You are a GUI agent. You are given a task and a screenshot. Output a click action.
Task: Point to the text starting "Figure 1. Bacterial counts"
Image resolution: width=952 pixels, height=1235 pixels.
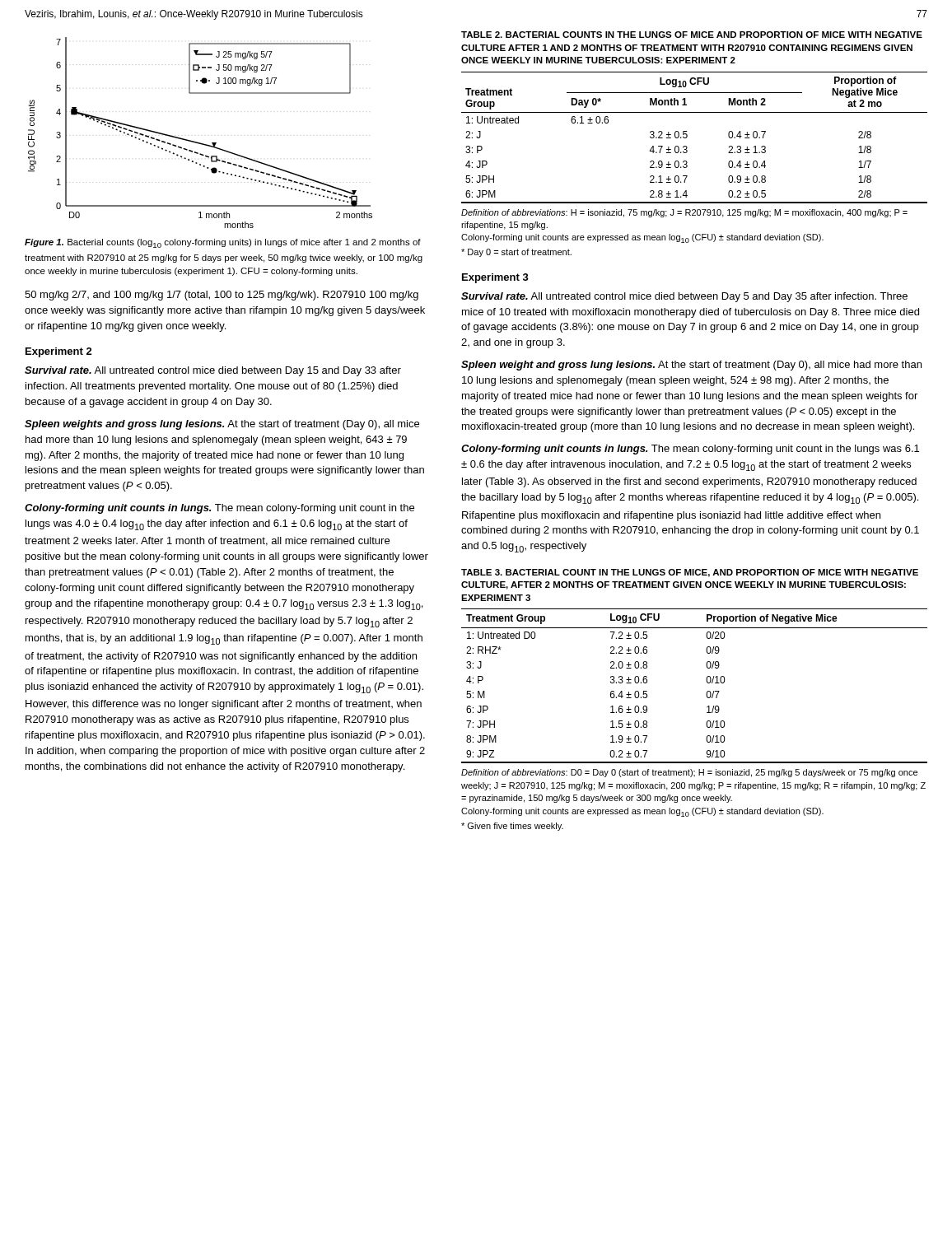tap(224, 256)
